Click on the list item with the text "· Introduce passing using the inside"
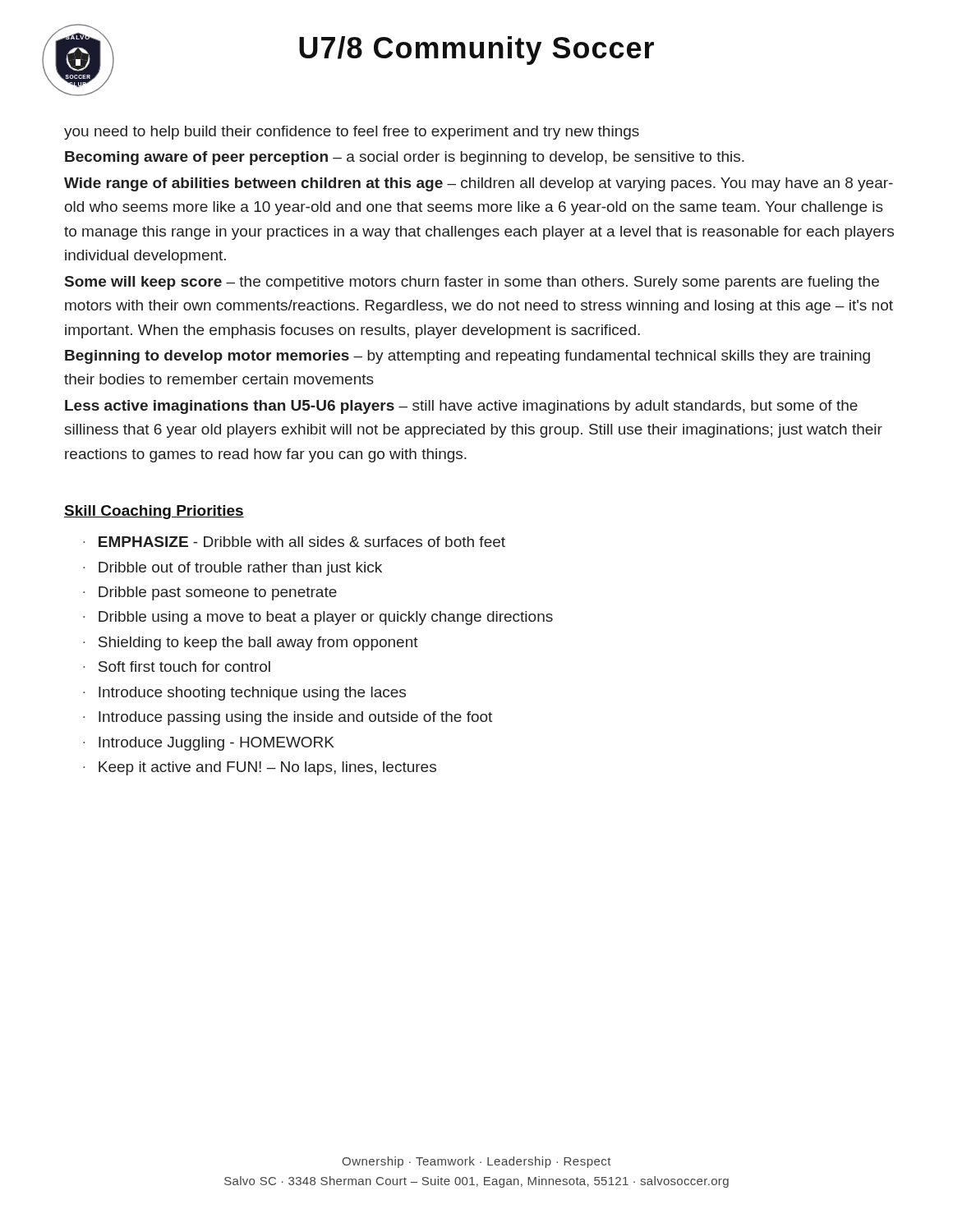The image size is (953, 1232). [x=287, y=717]
